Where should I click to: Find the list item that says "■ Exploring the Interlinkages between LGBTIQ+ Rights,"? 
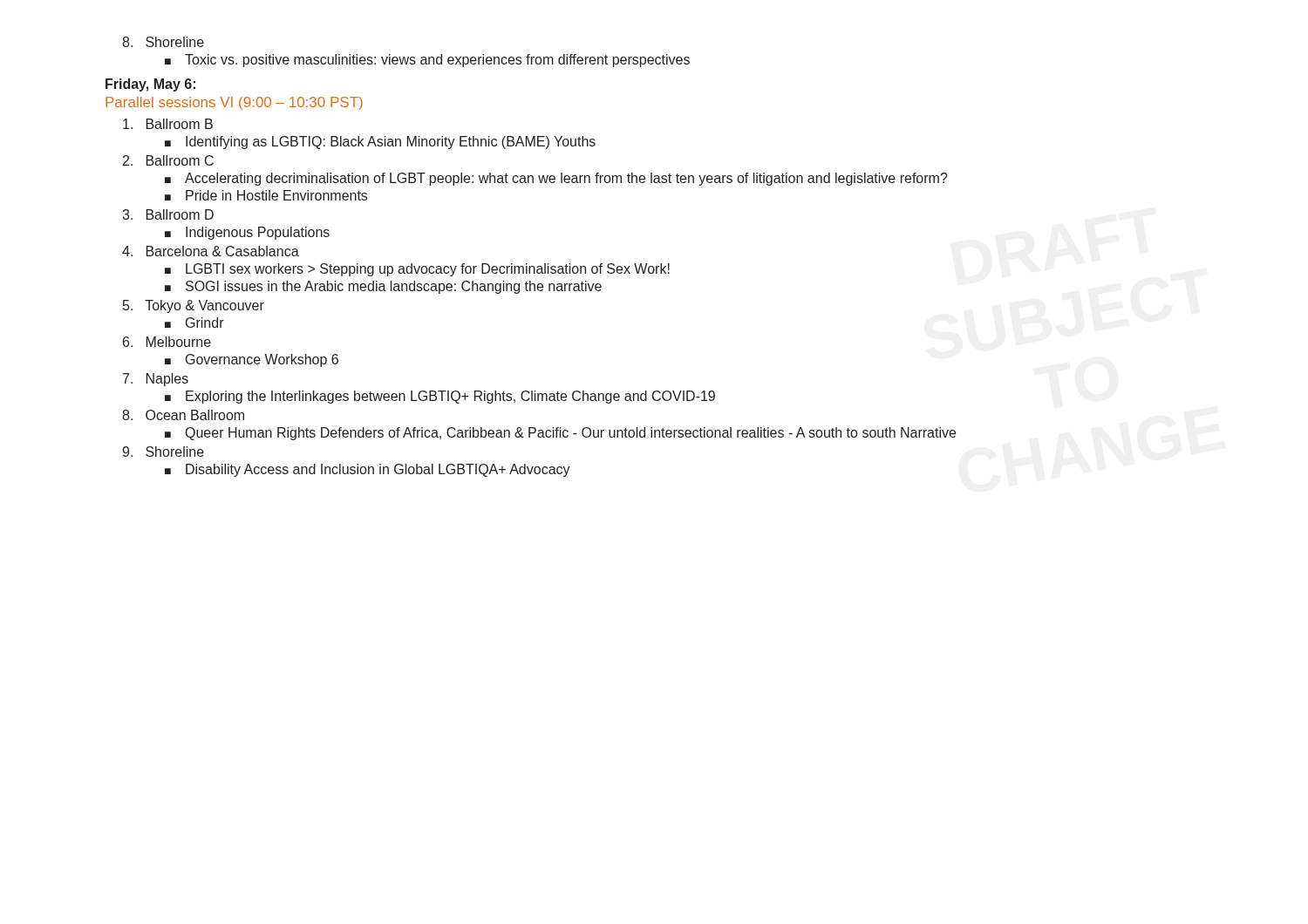pyautogui.click(x=440, y=397)
